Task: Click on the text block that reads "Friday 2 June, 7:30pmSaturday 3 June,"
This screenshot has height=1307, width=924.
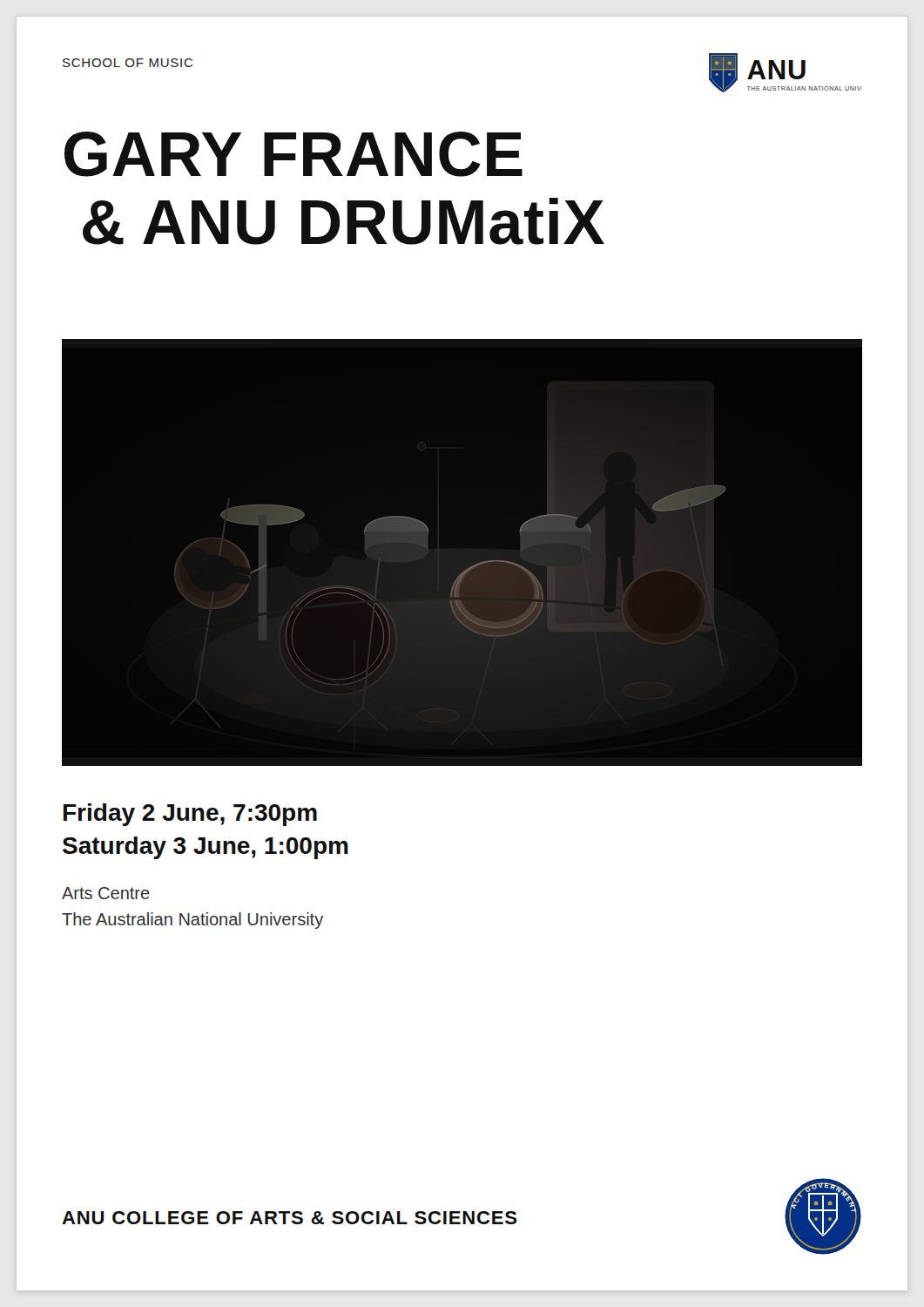Action: click(x=205, y=829)
